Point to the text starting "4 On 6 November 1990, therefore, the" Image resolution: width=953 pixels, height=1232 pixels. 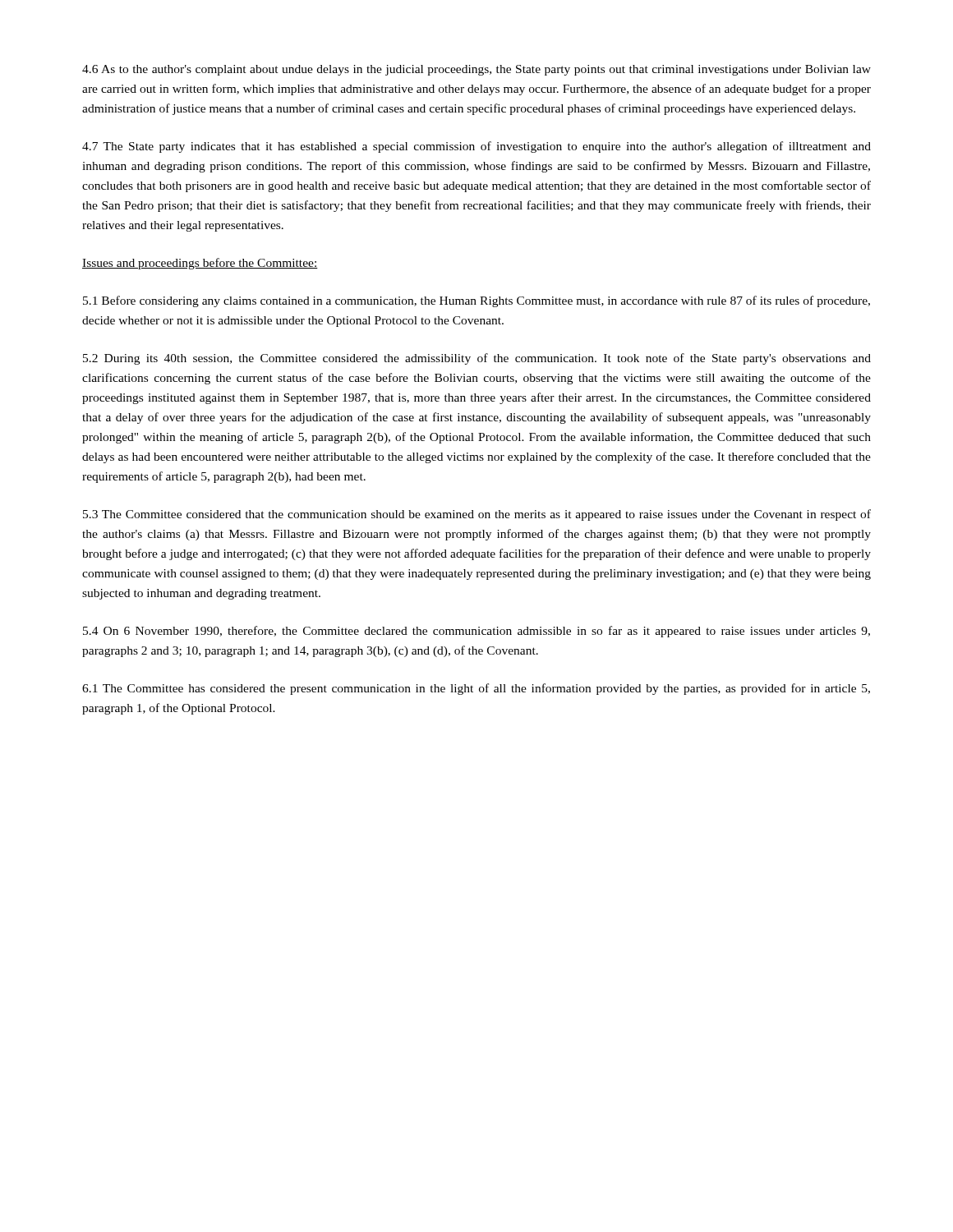tap(476, 641)
